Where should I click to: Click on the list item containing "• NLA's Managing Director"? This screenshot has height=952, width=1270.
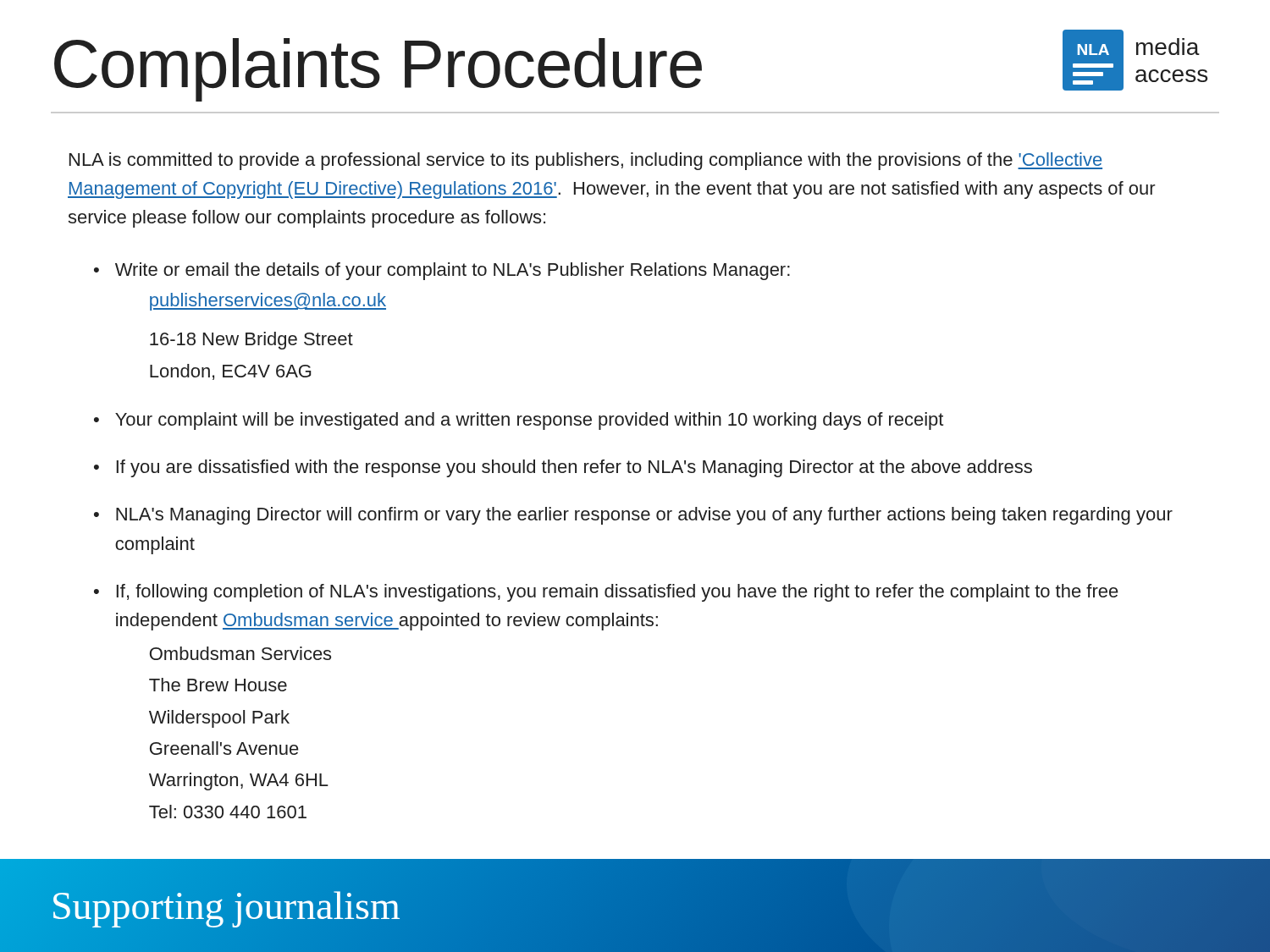[x=635, y=529]
